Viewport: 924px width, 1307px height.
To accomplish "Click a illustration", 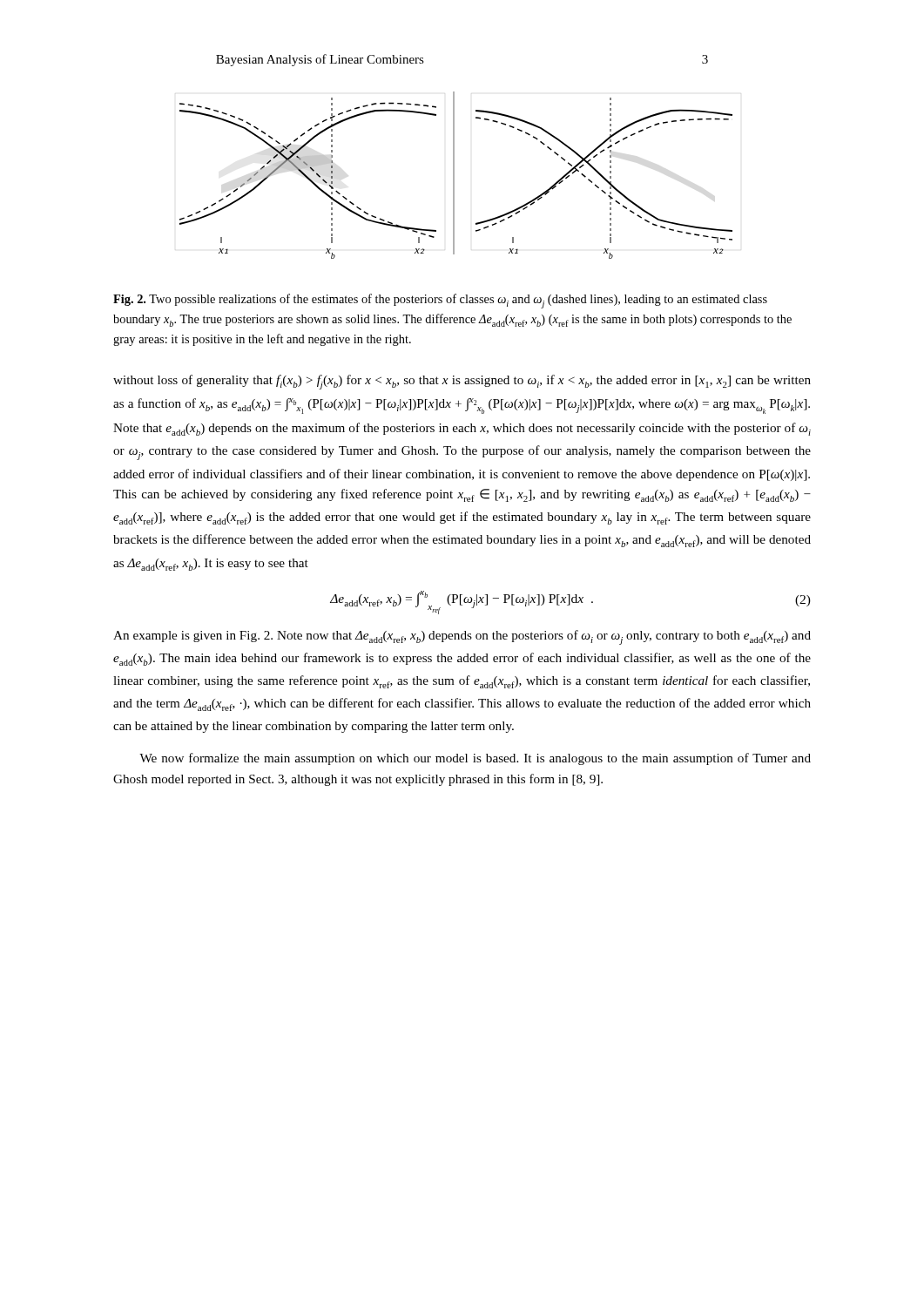I will (x=462, y=182).
